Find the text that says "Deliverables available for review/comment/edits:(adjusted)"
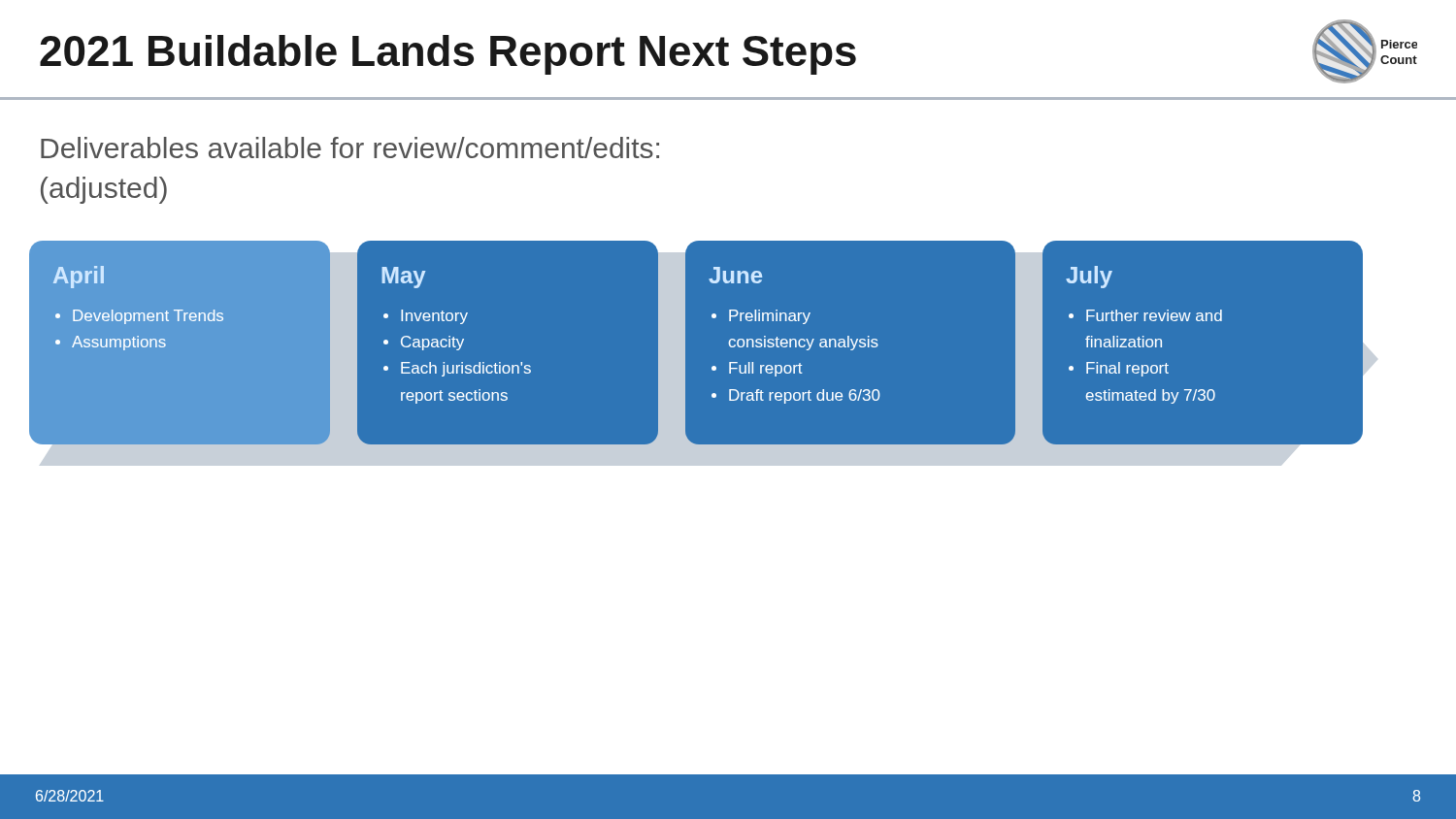The image size is (1456, 819). click(350, 168)
